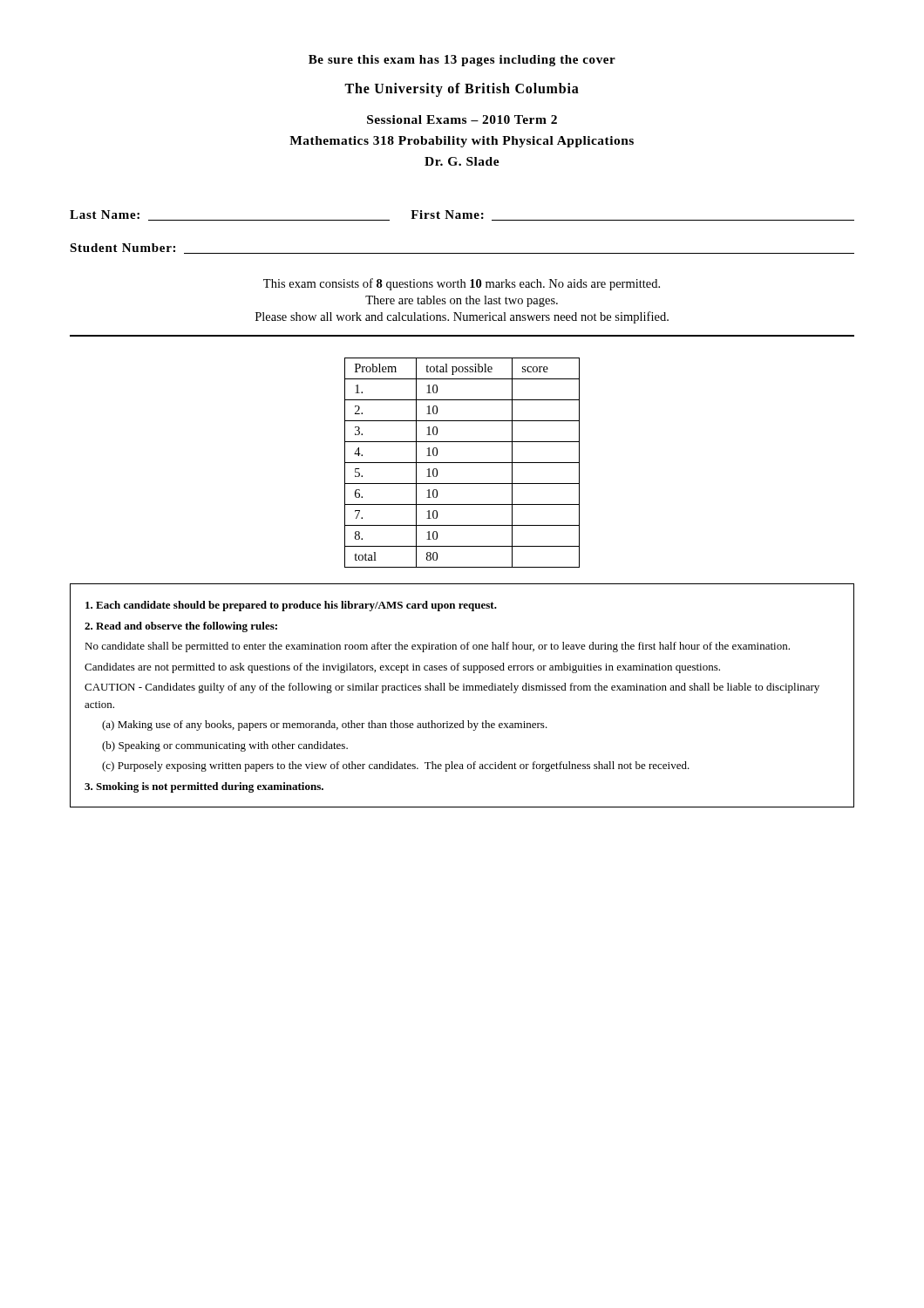Image resolution: width=924 pixels, height=1308 pixels.
Task: Click where it says "The University of British Columbia"
Action: (x=462, y=88)
